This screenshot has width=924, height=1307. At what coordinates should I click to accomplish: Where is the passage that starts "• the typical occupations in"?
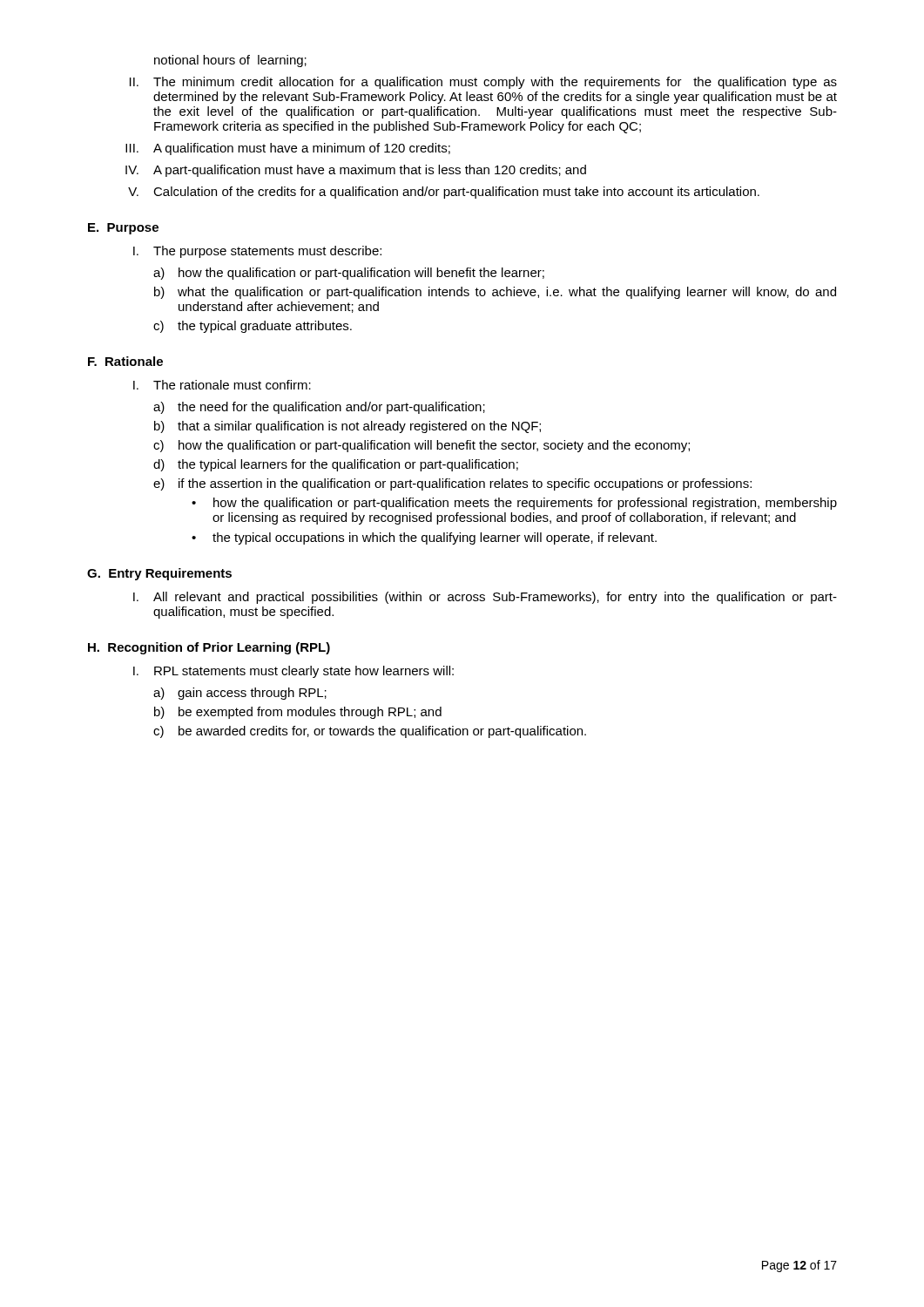click(514, 537)
